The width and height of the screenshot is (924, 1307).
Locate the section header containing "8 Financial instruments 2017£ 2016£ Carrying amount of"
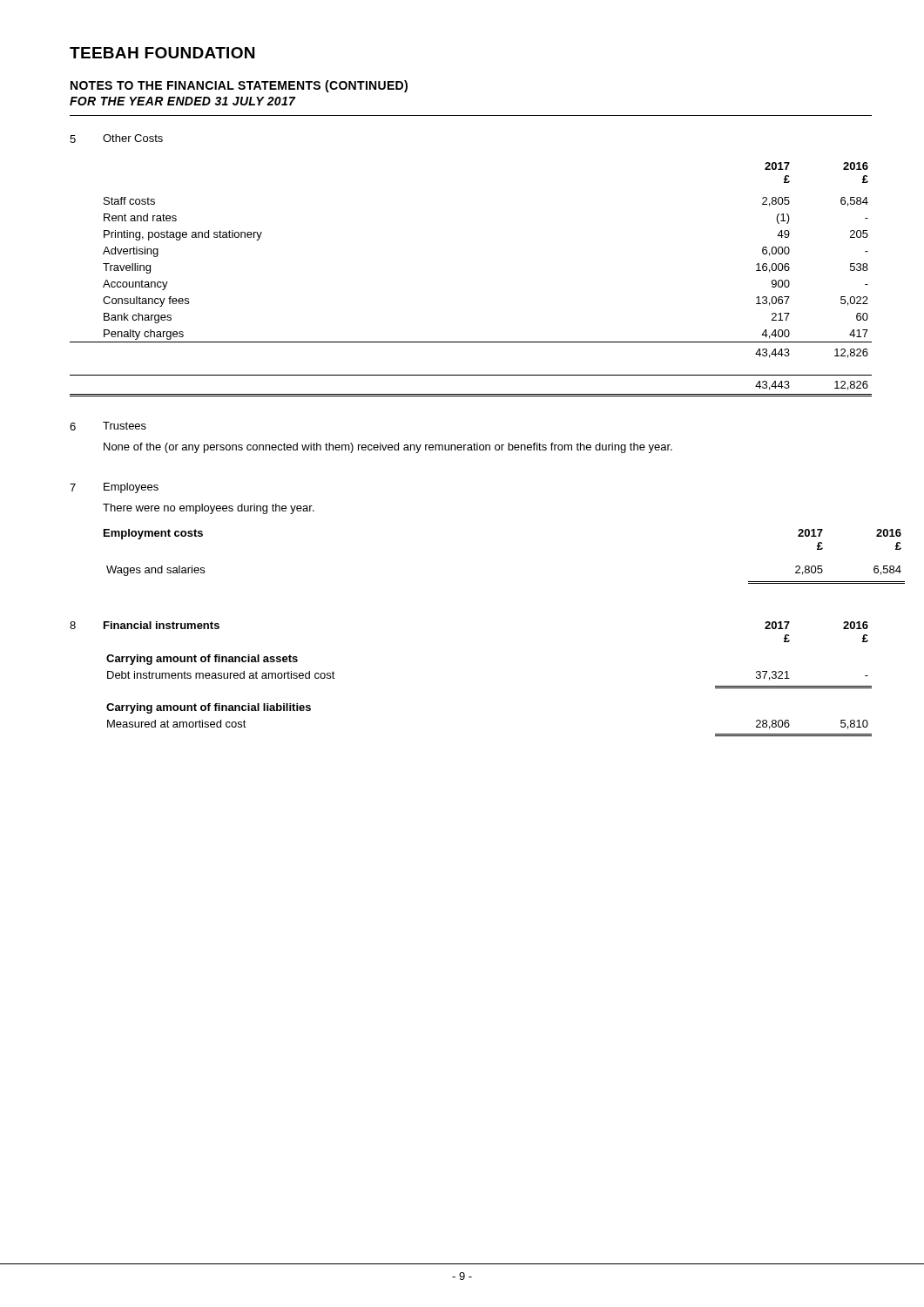(x=162, y=624)
